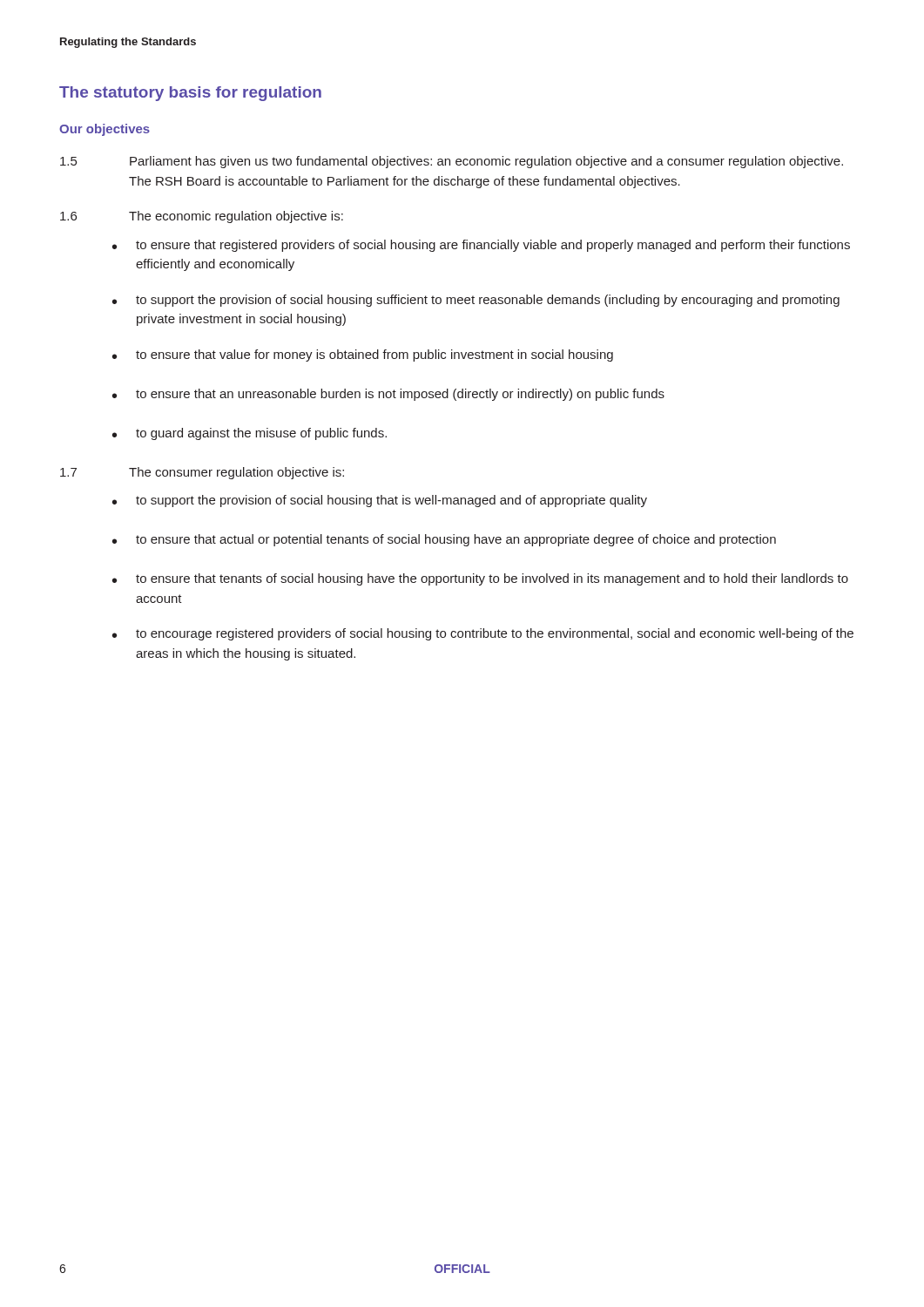Locate the block of text that opens with "6 The economic regulation objective"
Viewport: 924px width, 1307px height.
point(202,217)
